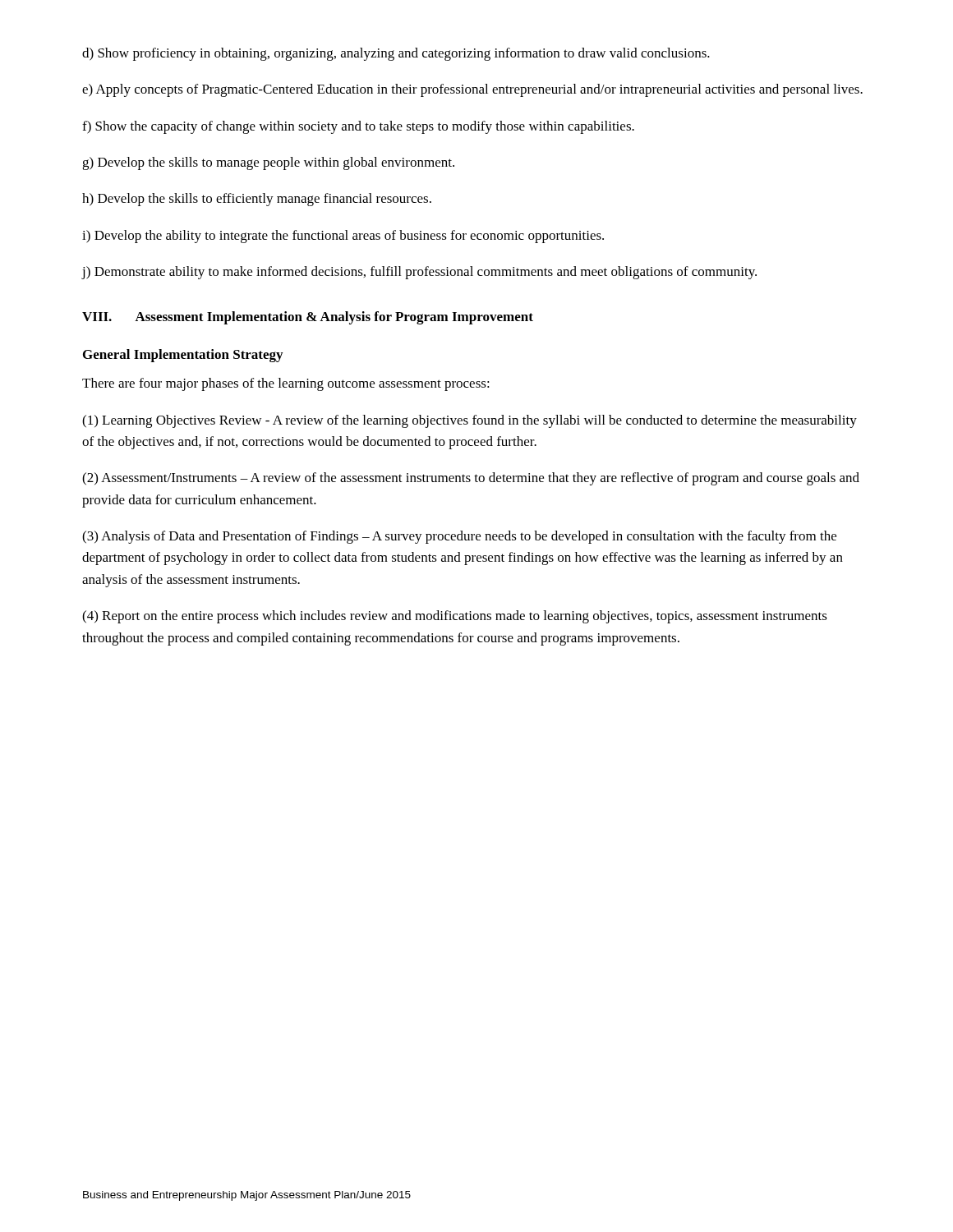Click on the text block starting "(4) Report on the entire process which includes"

tap(455, 627)
